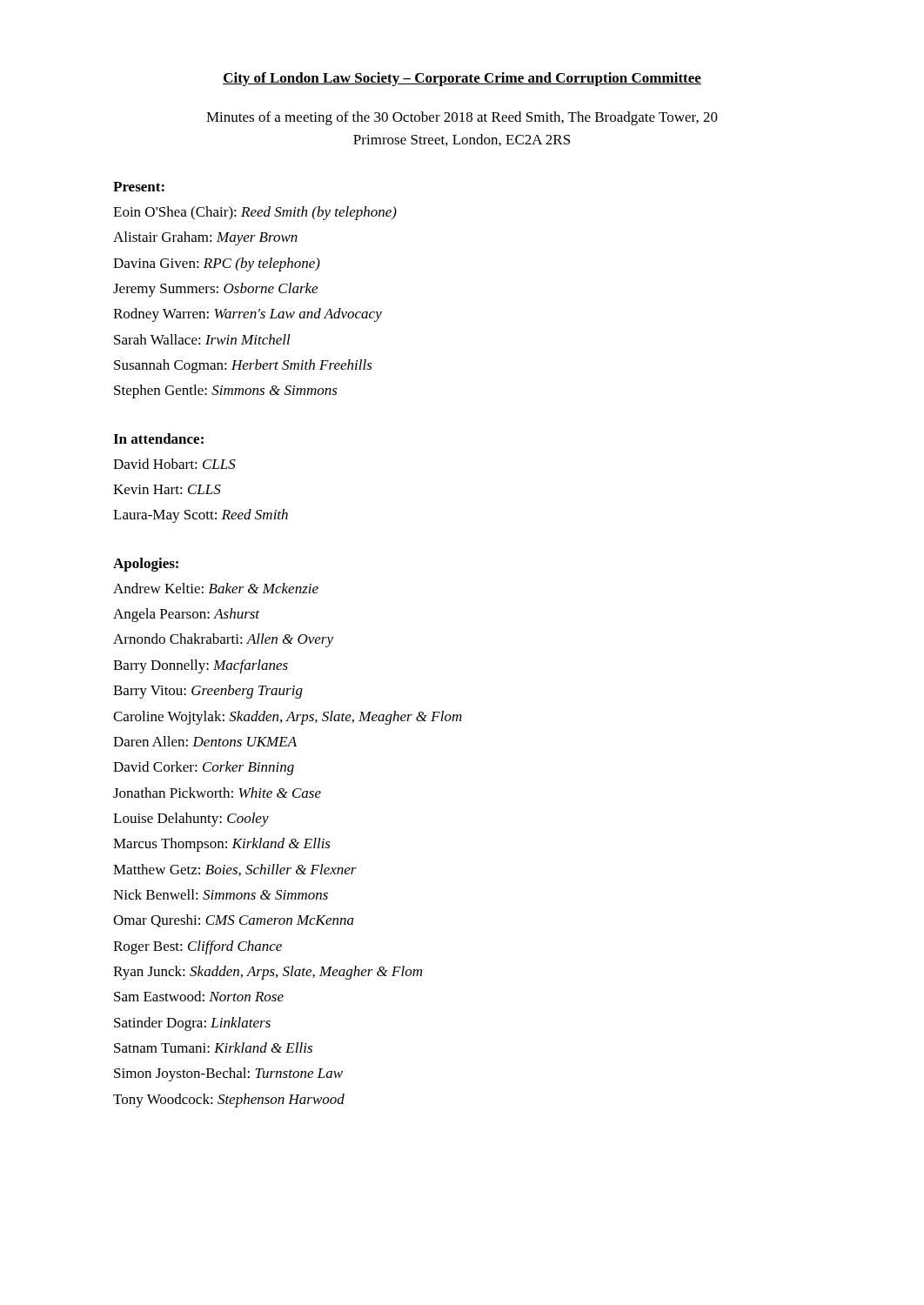Image resolution: width=924 pixels, height=1305 pixels.
Task: Find the block starting "Angela Pearson: Ashurst"
Action: (x=186, y=614)
